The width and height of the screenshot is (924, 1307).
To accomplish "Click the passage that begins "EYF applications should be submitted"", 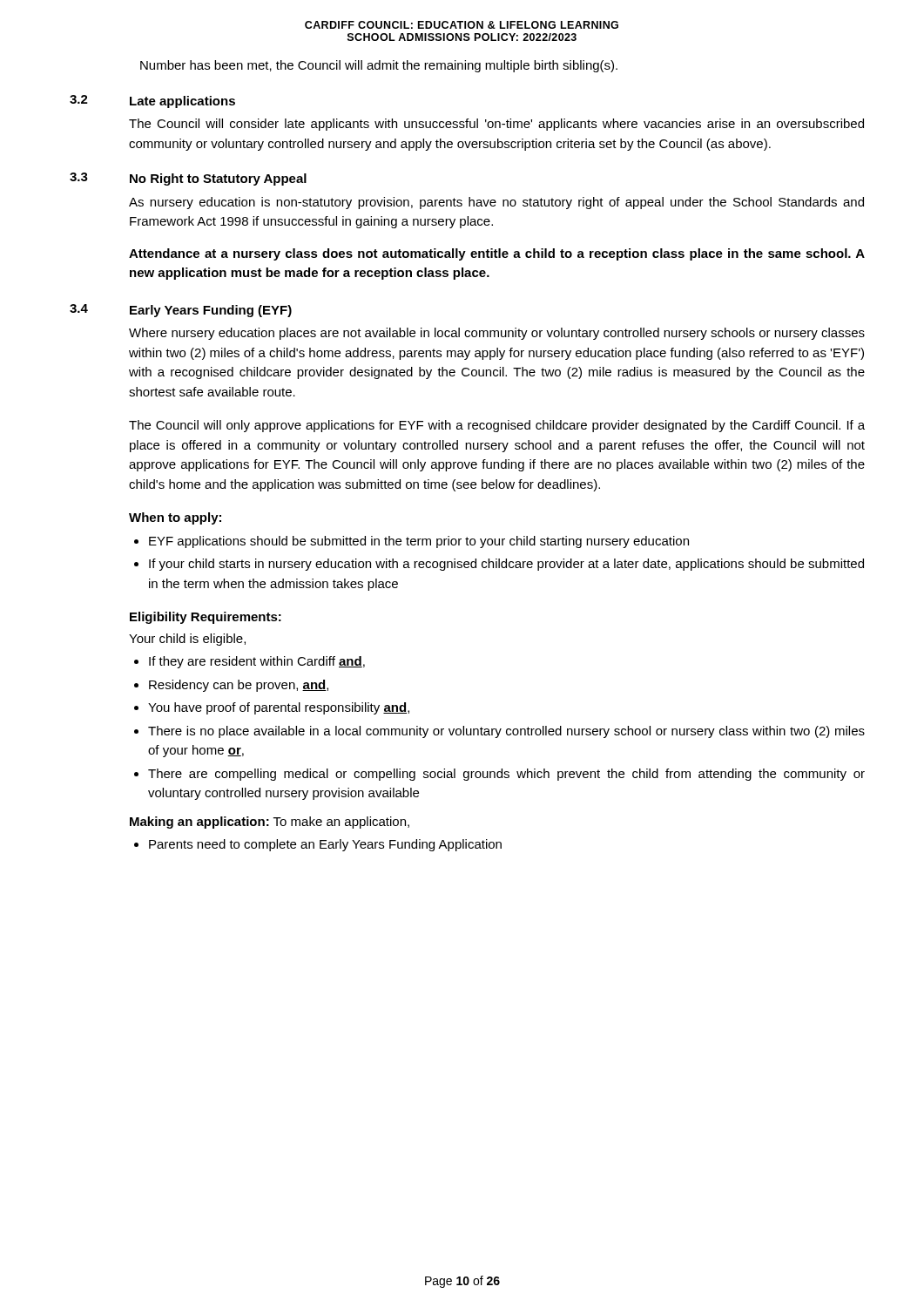I will tap(419, 540).
